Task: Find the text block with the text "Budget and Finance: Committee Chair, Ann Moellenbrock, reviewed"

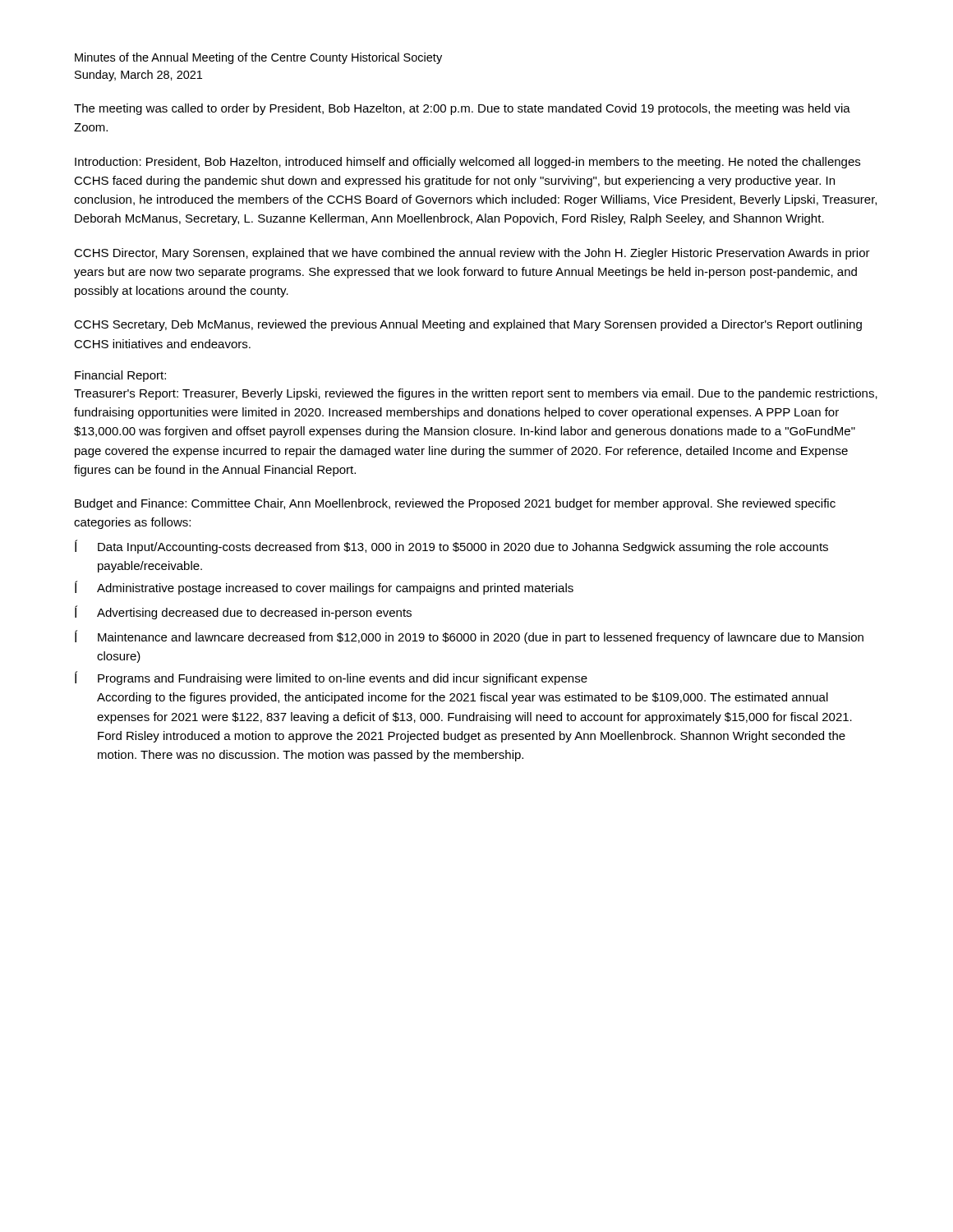Action: (455, 513)
